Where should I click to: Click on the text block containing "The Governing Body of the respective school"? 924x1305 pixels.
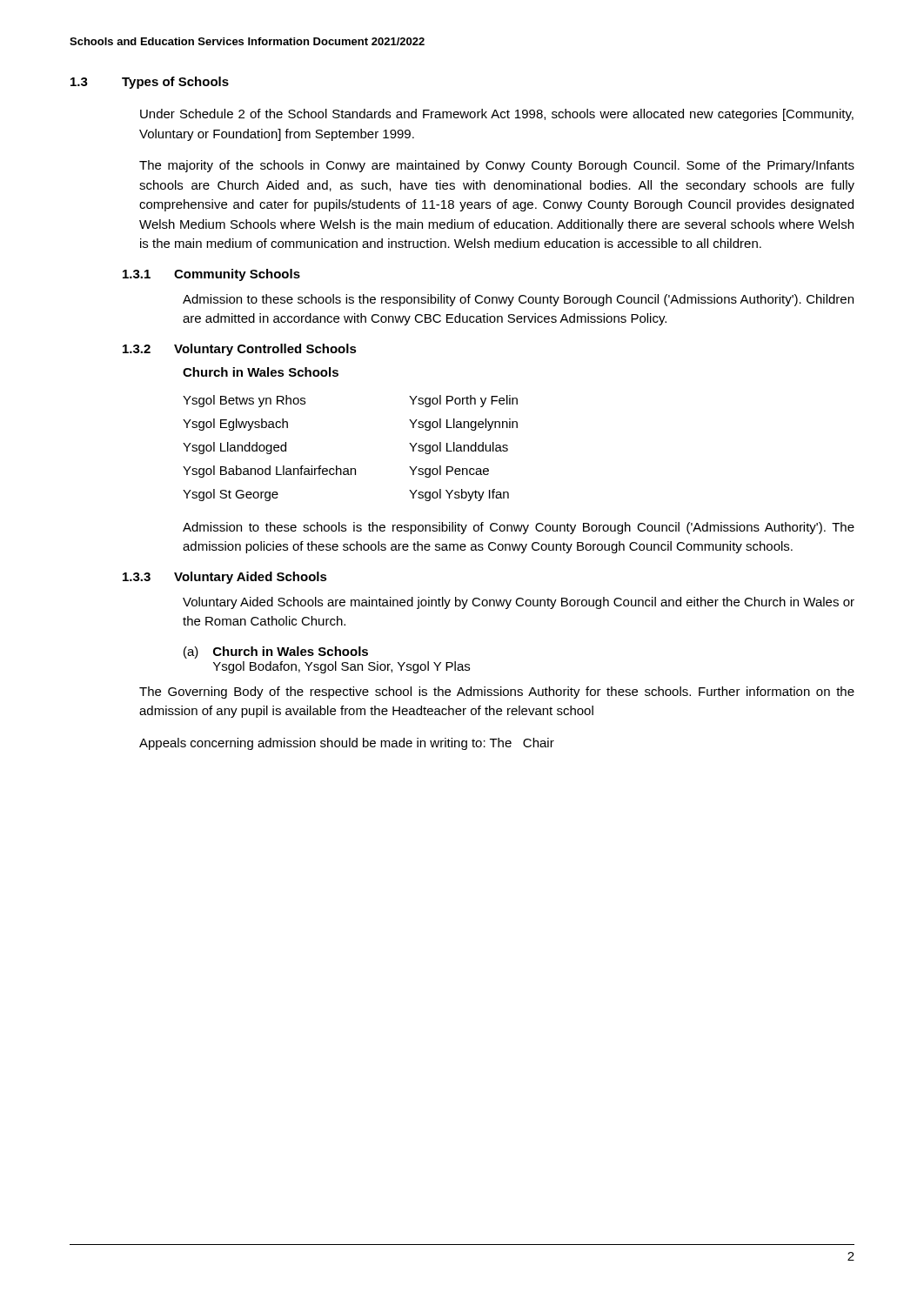pyautogui.click(x=497, y=701)
